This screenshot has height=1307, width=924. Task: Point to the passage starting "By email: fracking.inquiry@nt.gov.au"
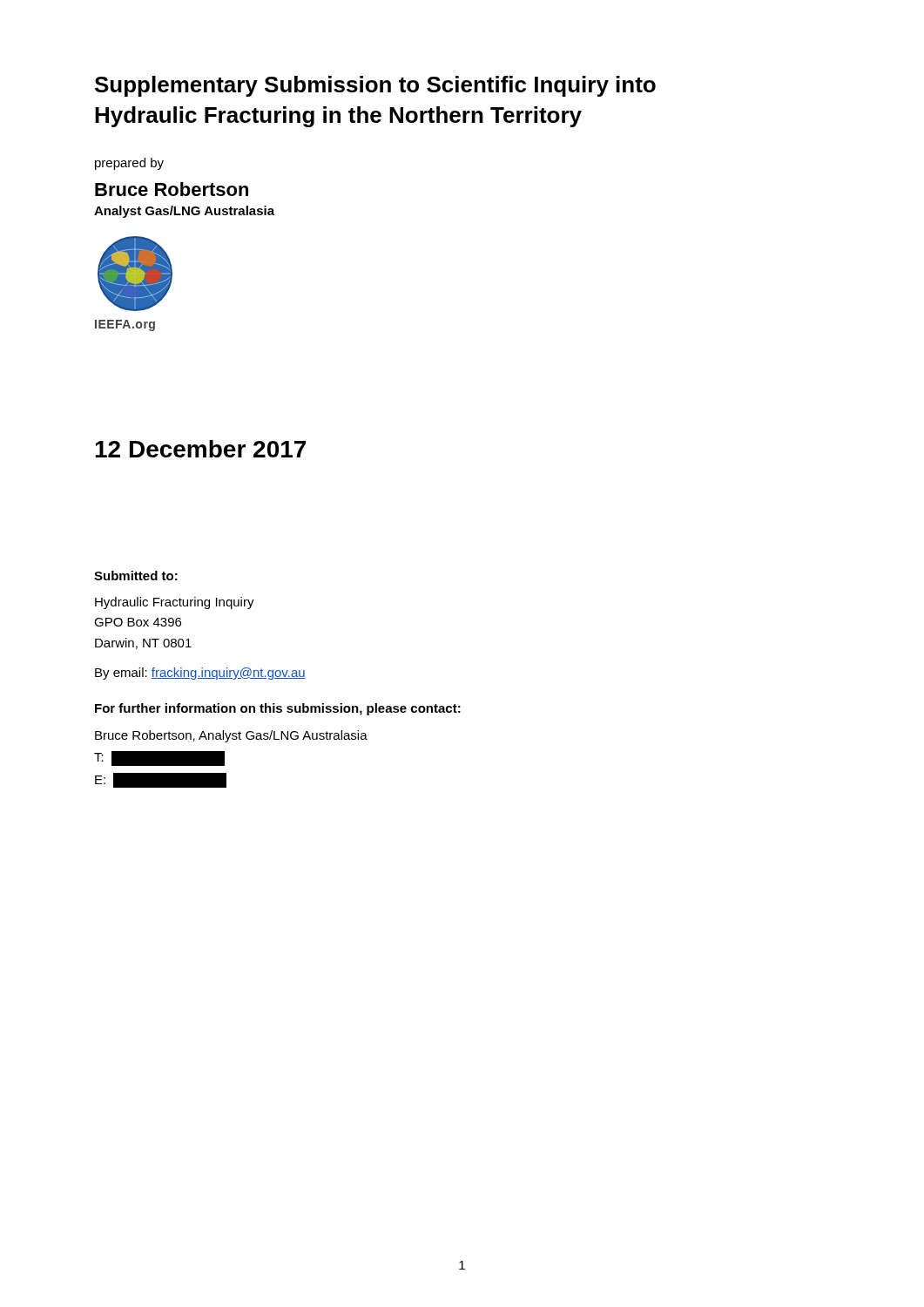click(x=200, y=672)
